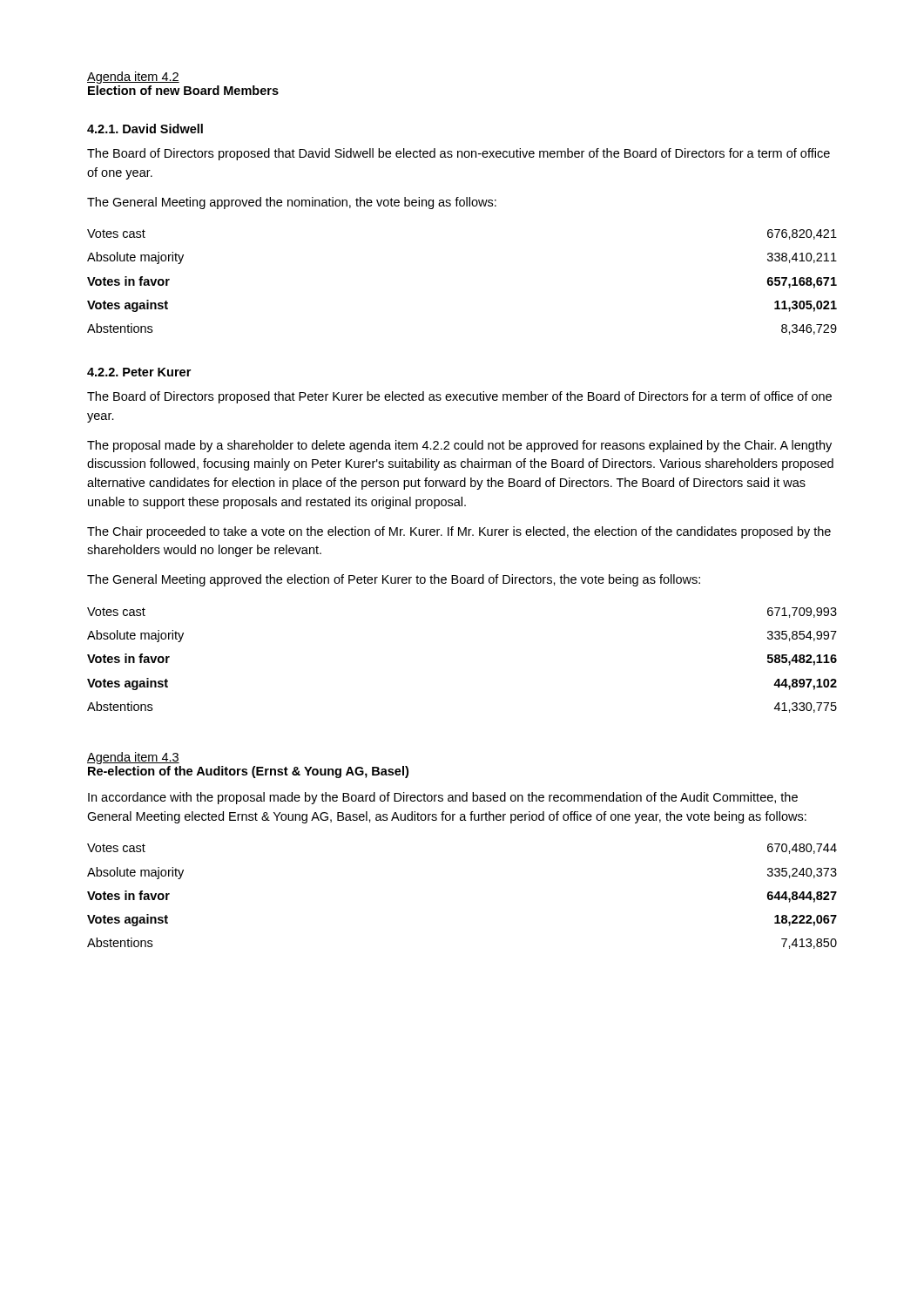The height and width of the screenshot is (1307, 924).
Task: Select the section header with the text "Agenda item 4.2 Election of new"
Action: point(183,84)
